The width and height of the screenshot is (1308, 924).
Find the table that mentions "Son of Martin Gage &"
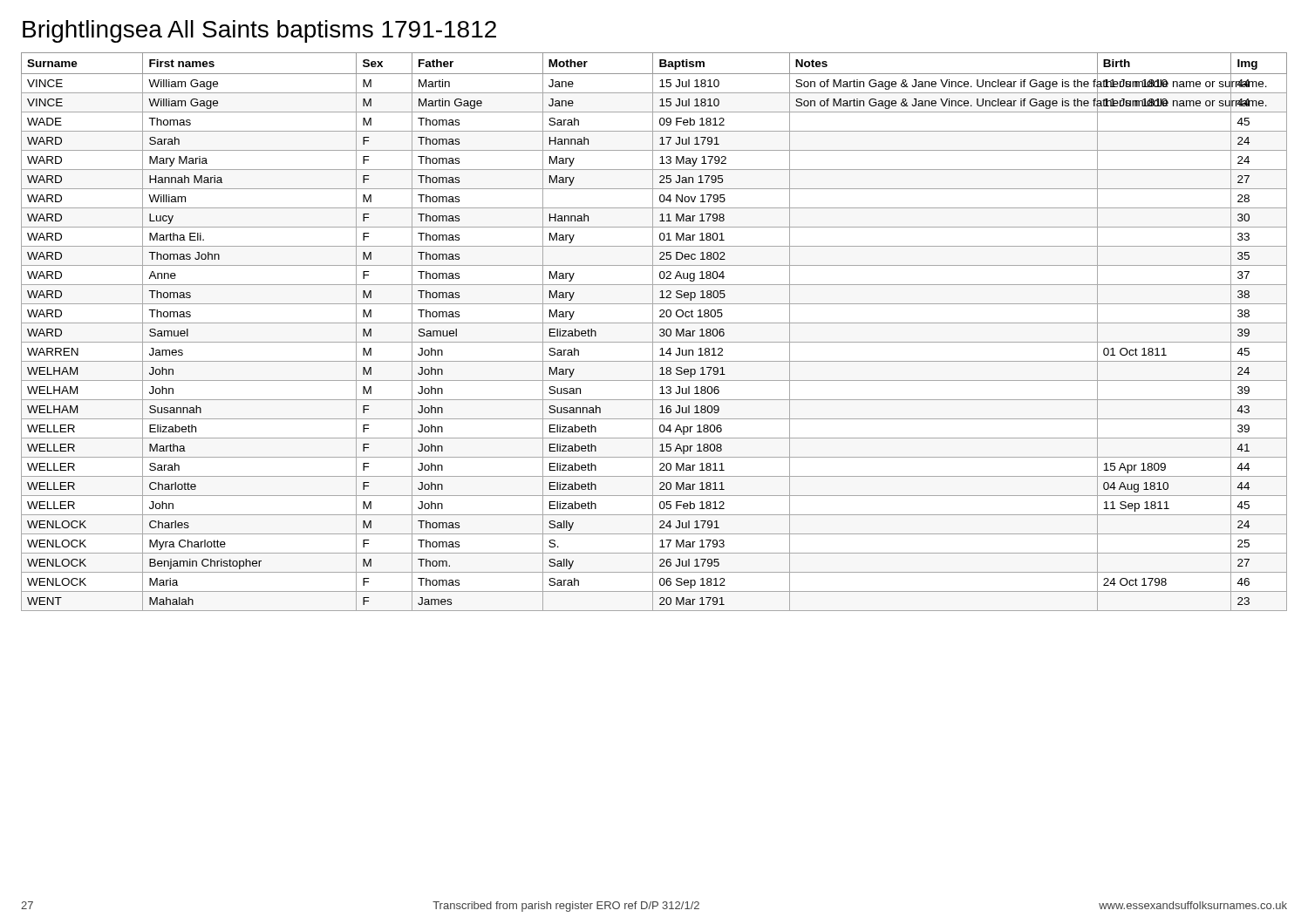[x=654, y=332]
